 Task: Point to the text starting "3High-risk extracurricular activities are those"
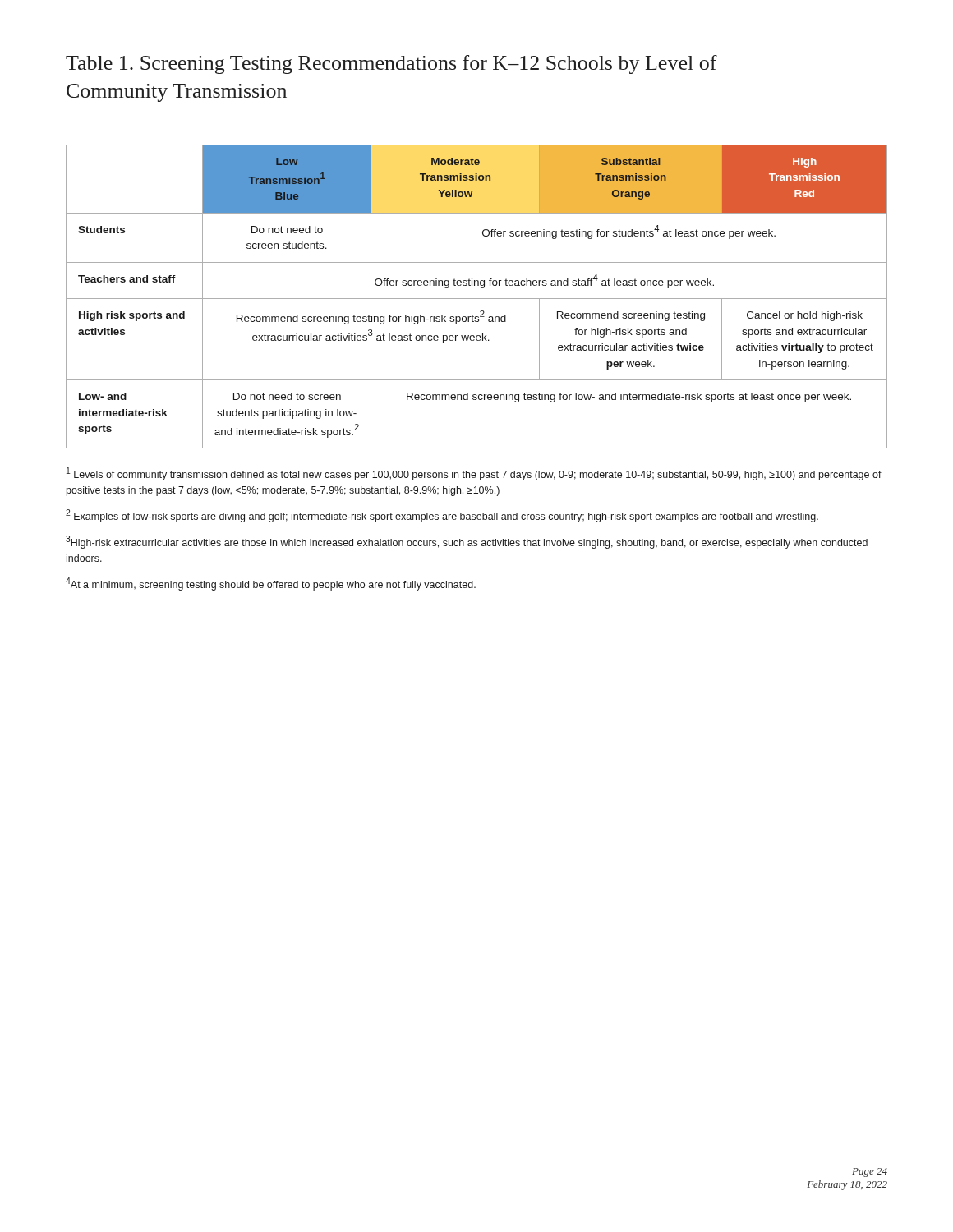[476, 550]
